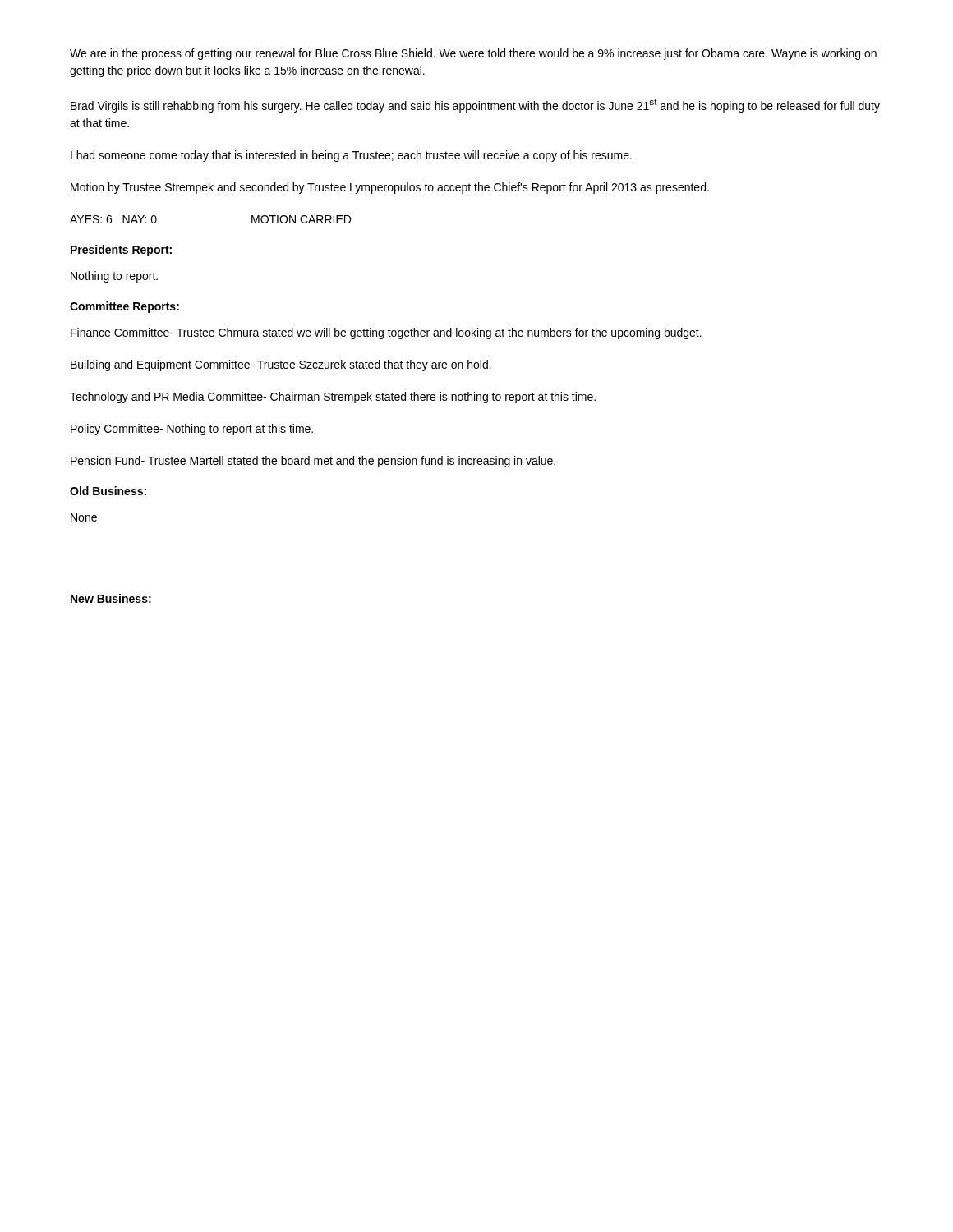The width and height of the screenshot is (953, 1232).
Task: Find the block on this page that starts "Motion by Trustee Strempek and seconded by"
Action: [x=390, y=187]
